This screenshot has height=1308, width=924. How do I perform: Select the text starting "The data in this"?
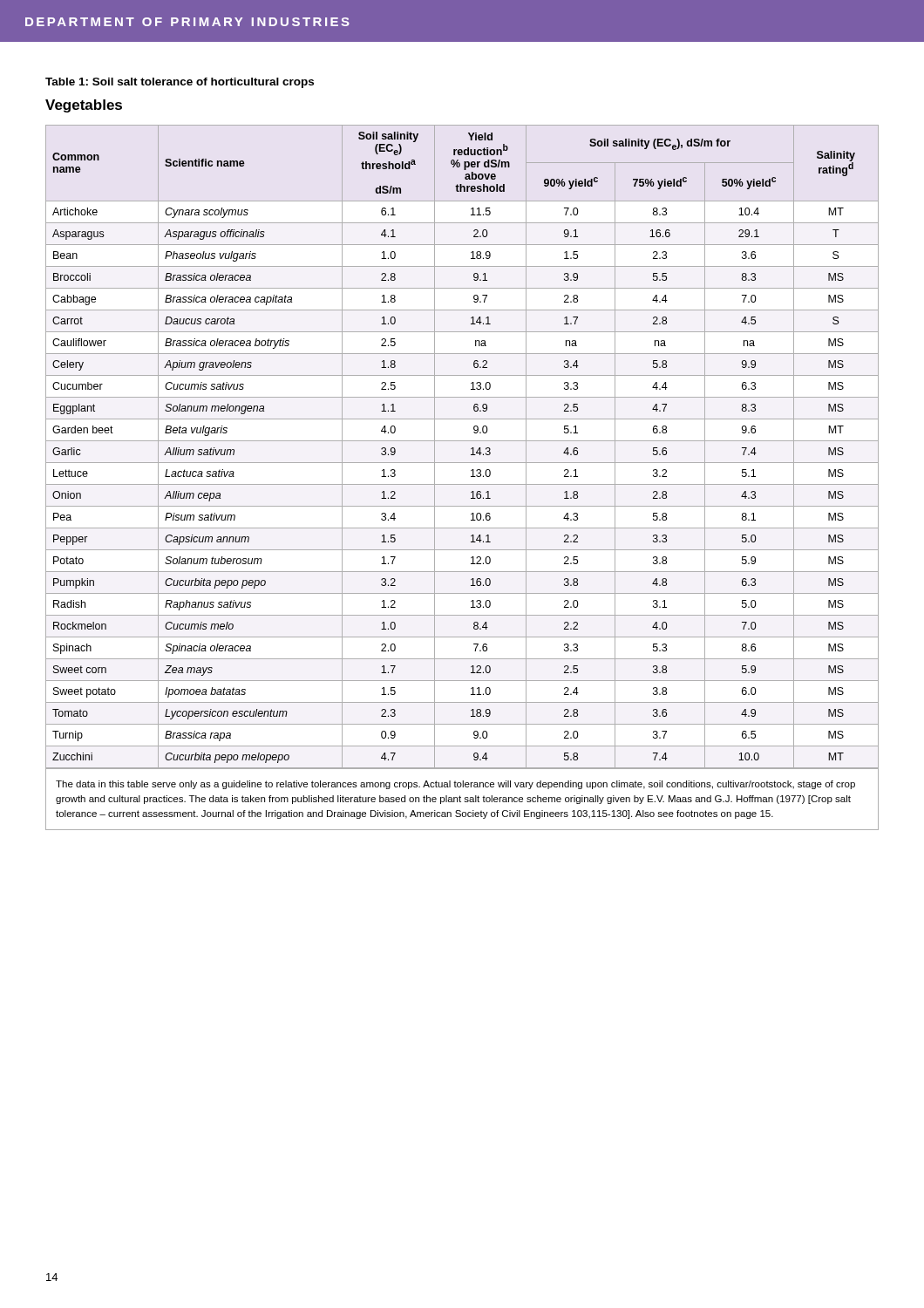click(456, 799)
